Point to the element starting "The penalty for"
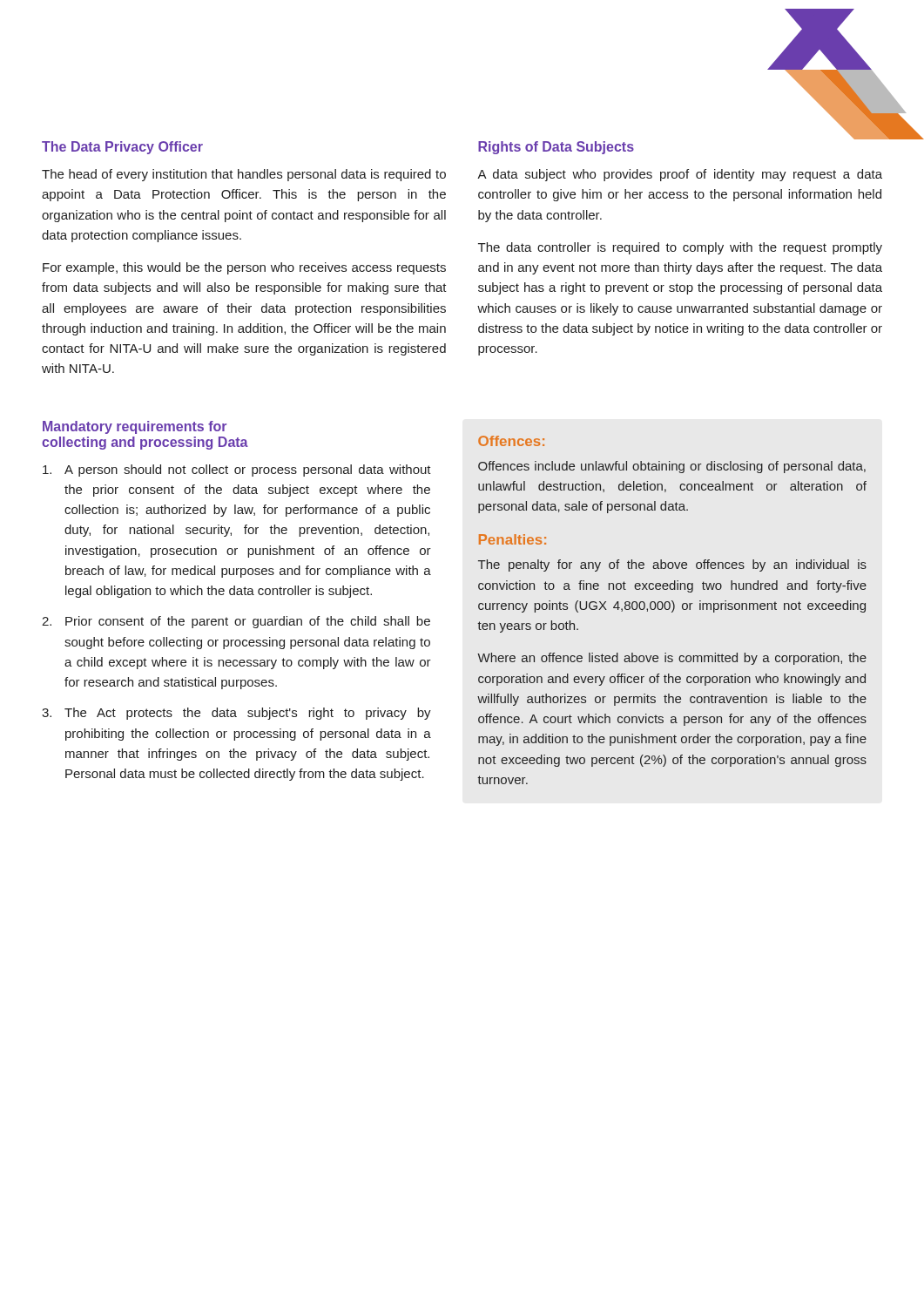 pyautogui.click(x=672, y=595)
